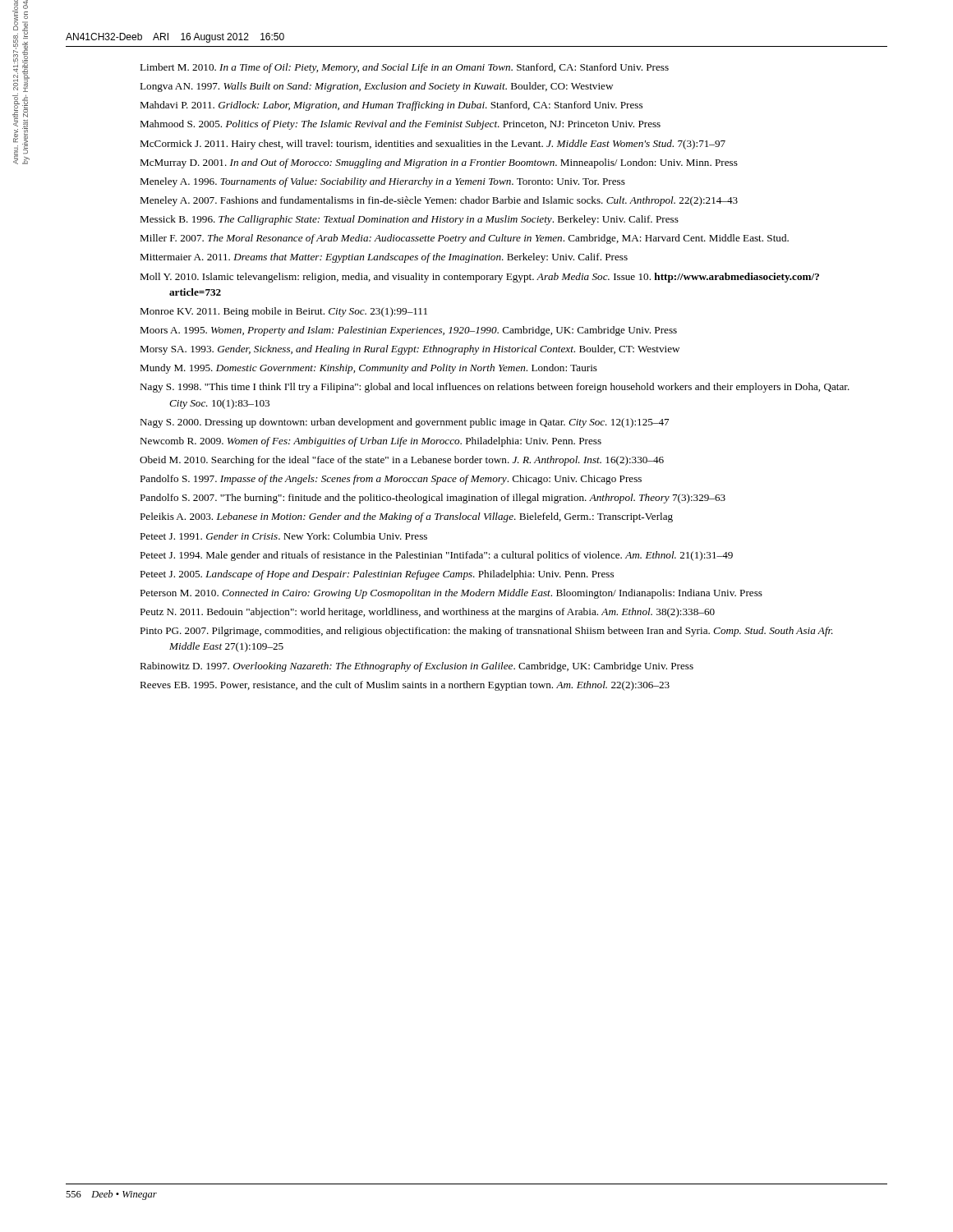Point to the block beginning "Limbert M. 2010. In a Time of Oil:"
This screenshot has height=1232, width=953.
click(404, 67)
